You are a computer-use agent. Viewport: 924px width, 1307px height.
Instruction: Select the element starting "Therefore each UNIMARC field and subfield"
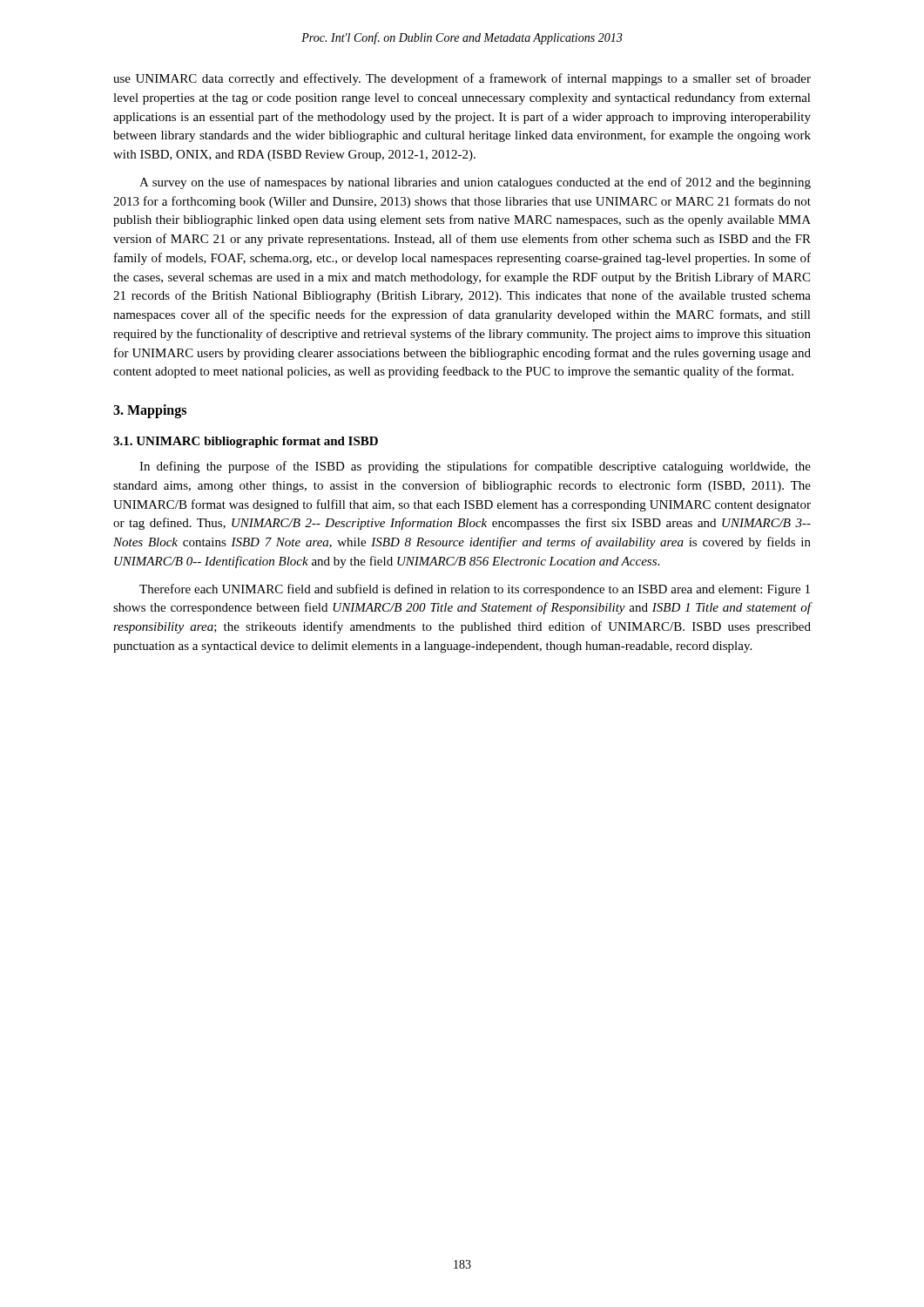point(462,618)
